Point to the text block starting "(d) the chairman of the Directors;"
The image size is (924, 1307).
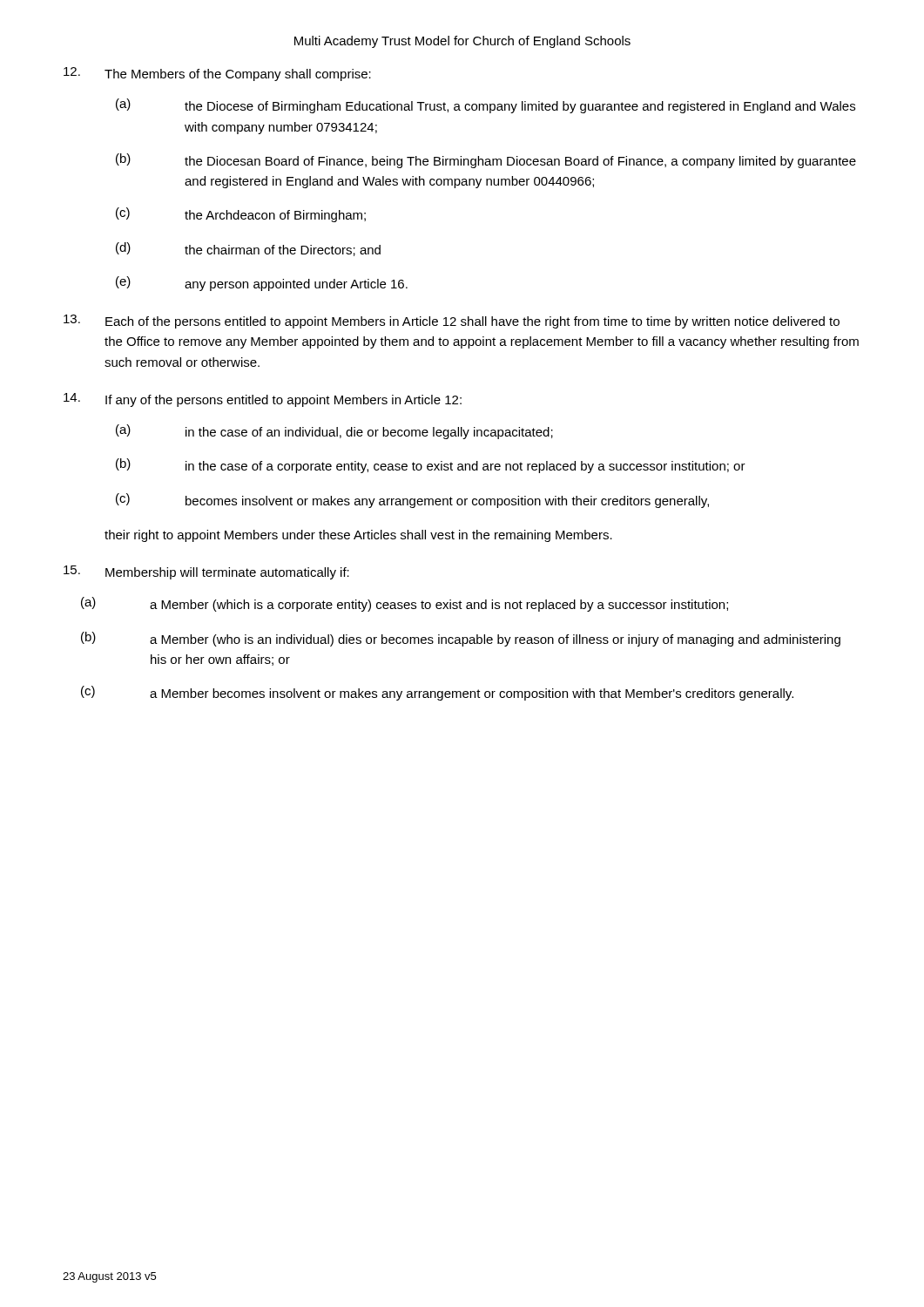coord(248,249)
